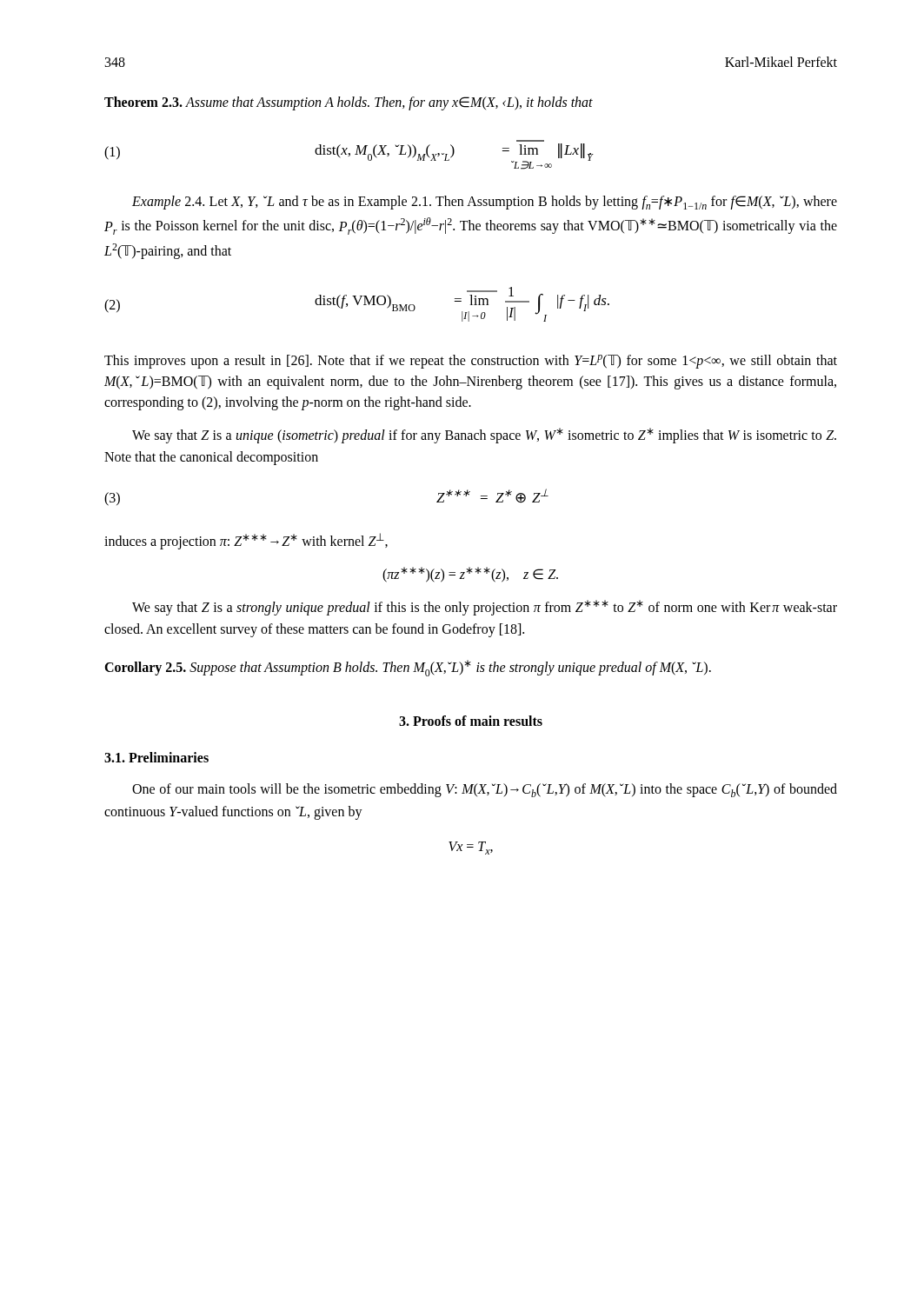Click on the text block containing "induces a projection π: Z∗∗∗→Z∗ with"
The image size is (924, 1304).
tap(246, 541)
